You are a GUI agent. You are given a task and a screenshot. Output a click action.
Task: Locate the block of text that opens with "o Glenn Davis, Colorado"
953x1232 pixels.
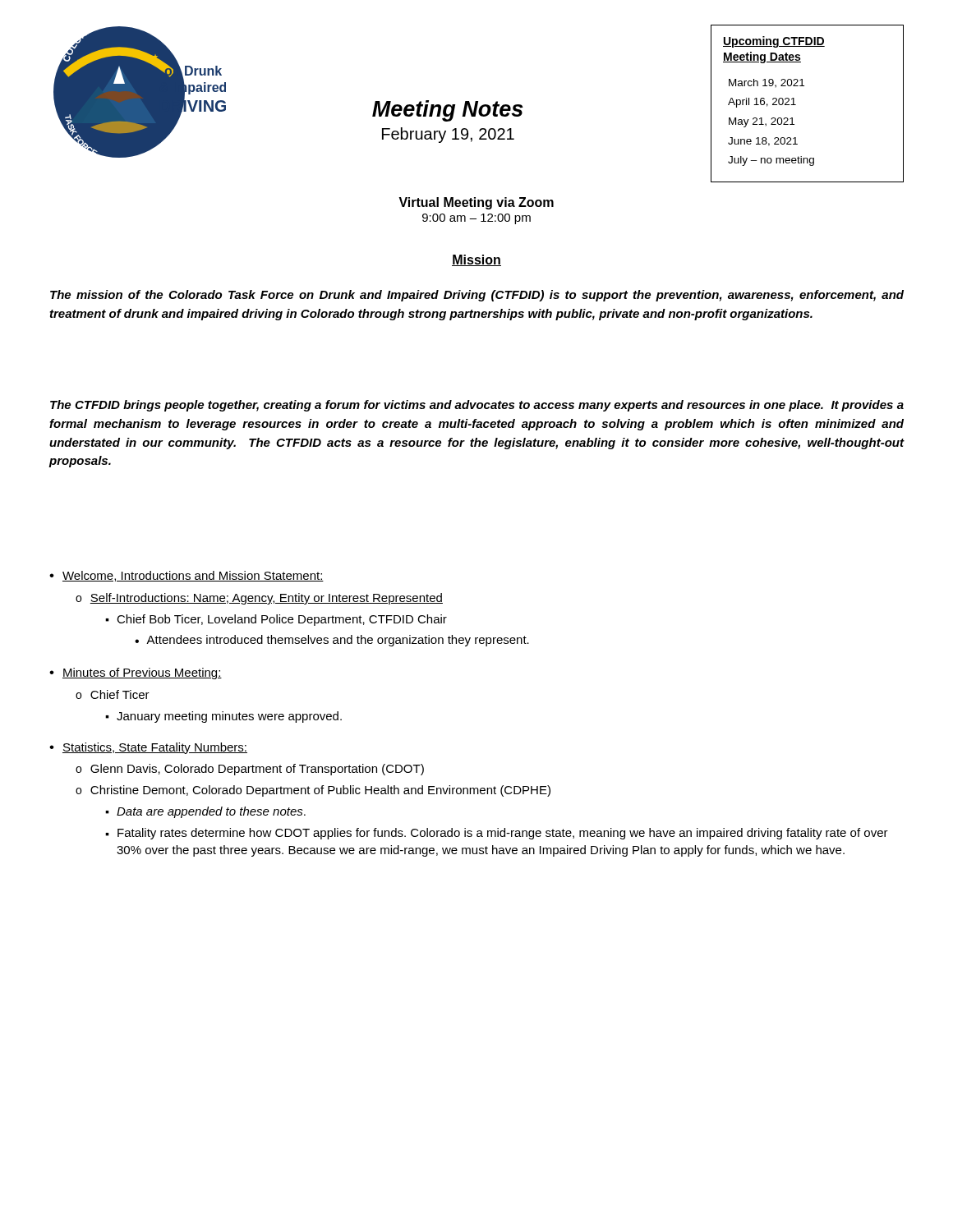[x=250, y=769]
